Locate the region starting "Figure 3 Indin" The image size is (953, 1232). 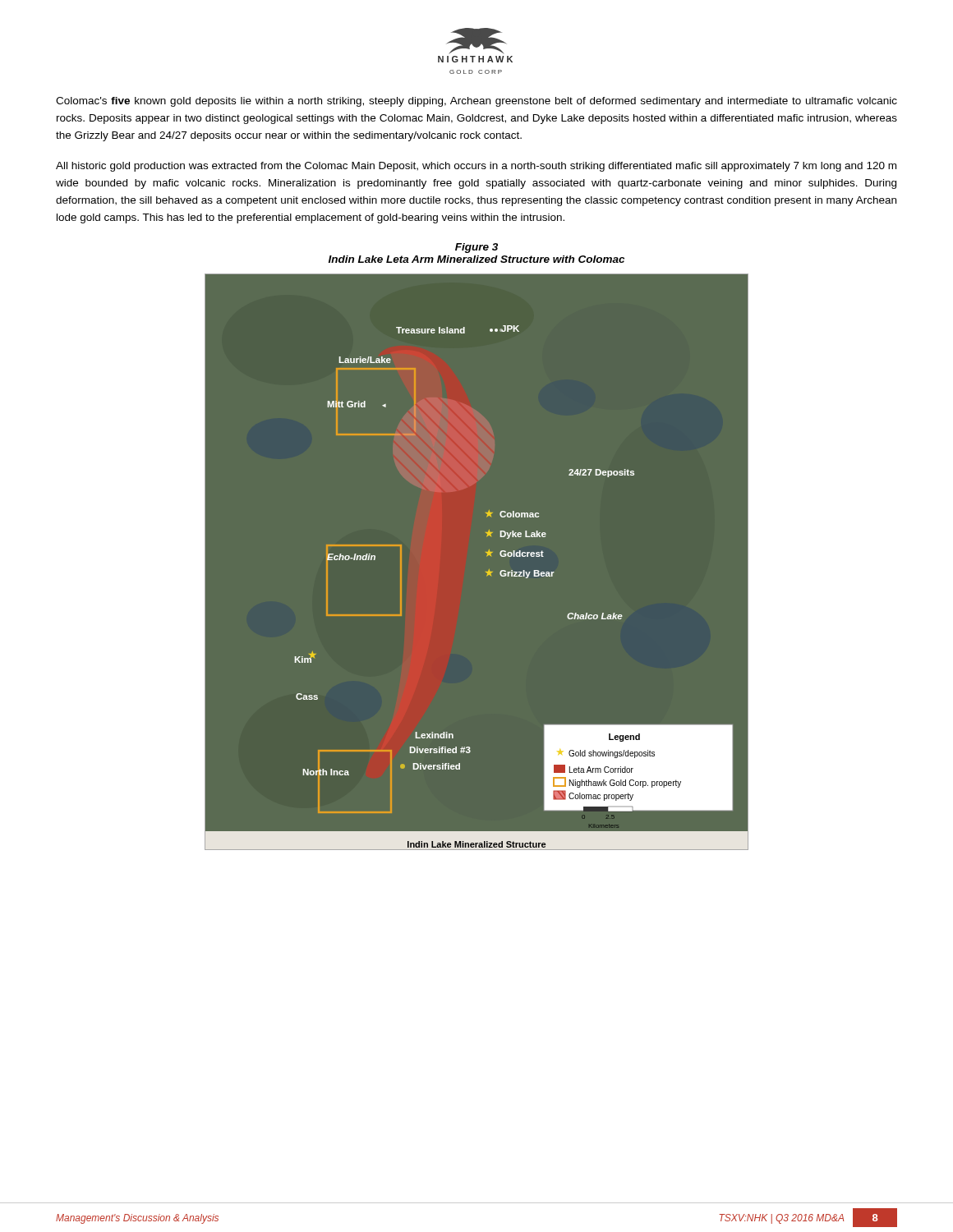tap(476, 253)
